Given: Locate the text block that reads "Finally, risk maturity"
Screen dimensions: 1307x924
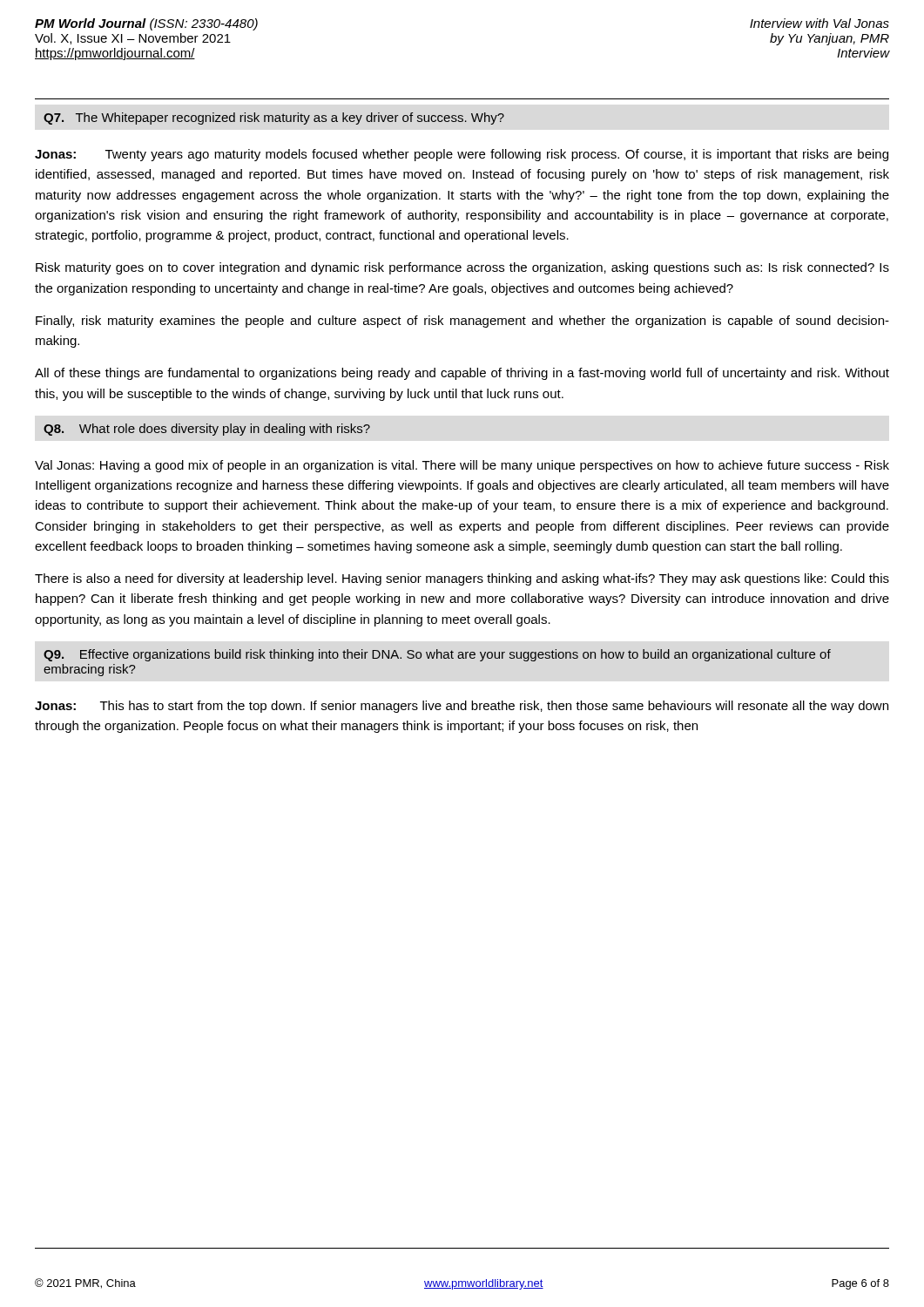Looking at the screenshot, I should click(462, 330).
